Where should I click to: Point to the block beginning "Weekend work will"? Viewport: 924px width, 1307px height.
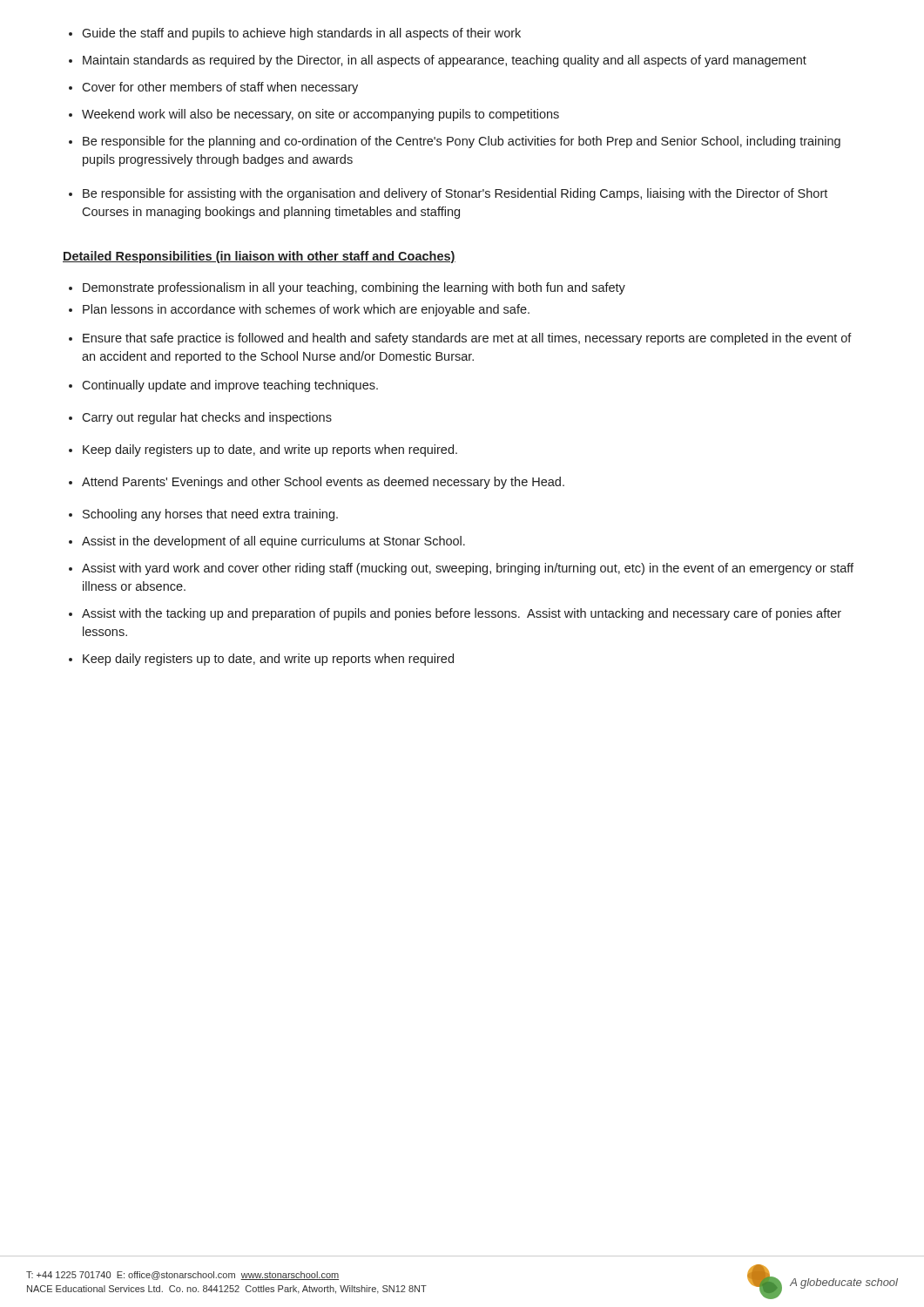tap(462, 115)
